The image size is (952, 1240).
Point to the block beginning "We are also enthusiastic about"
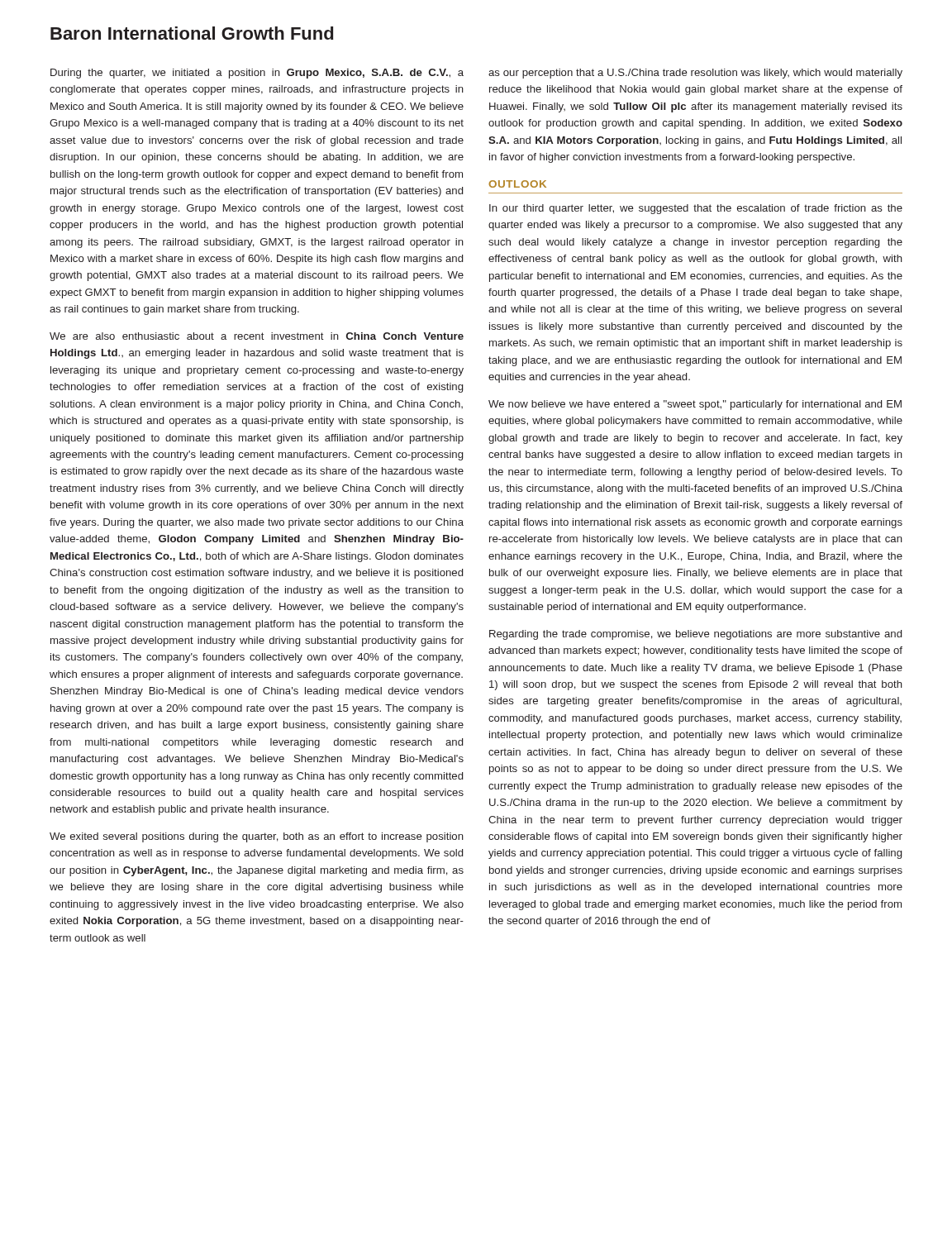[x=257, y=573]
